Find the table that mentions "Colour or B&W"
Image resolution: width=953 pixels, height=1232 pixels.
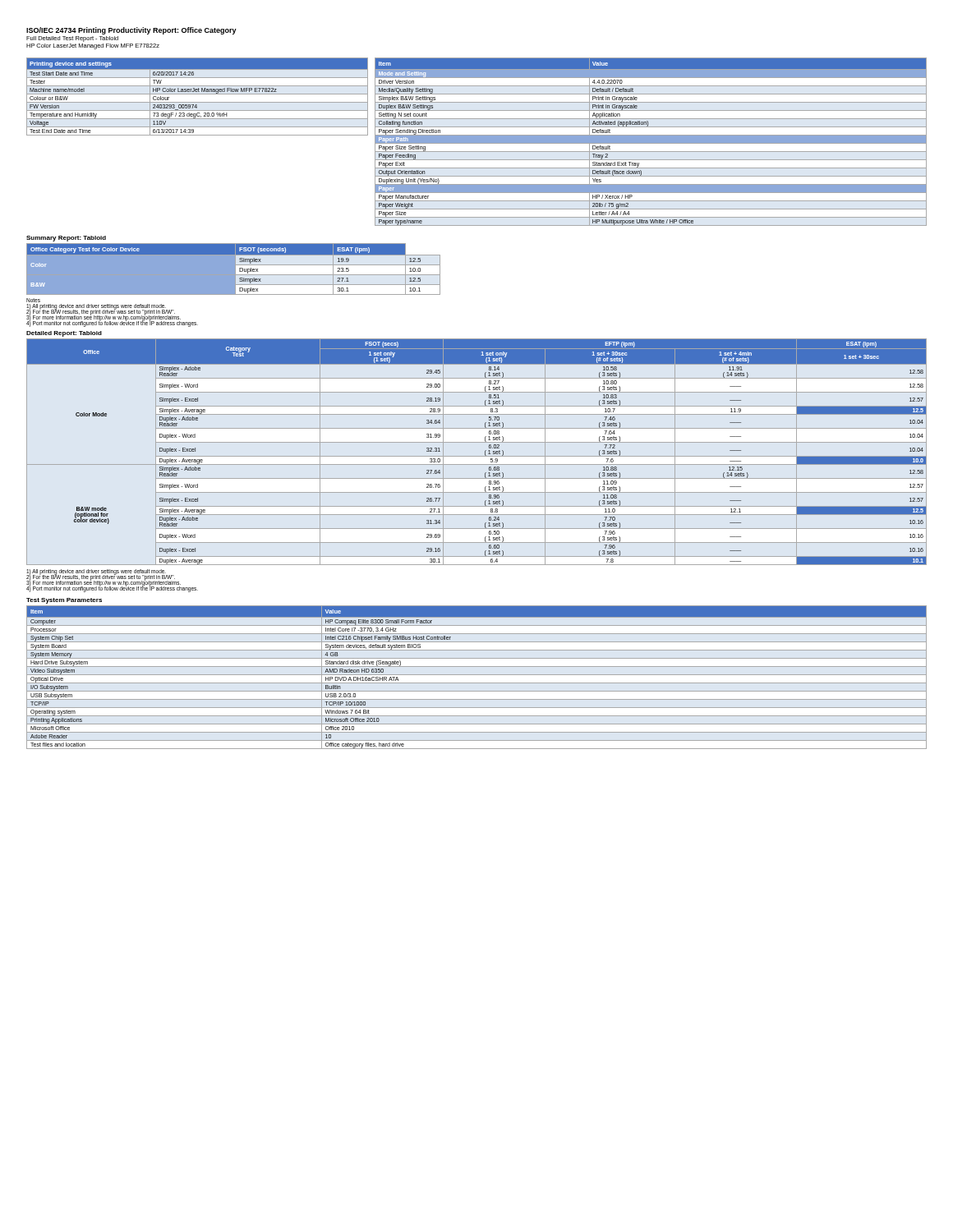coord(197,142)
